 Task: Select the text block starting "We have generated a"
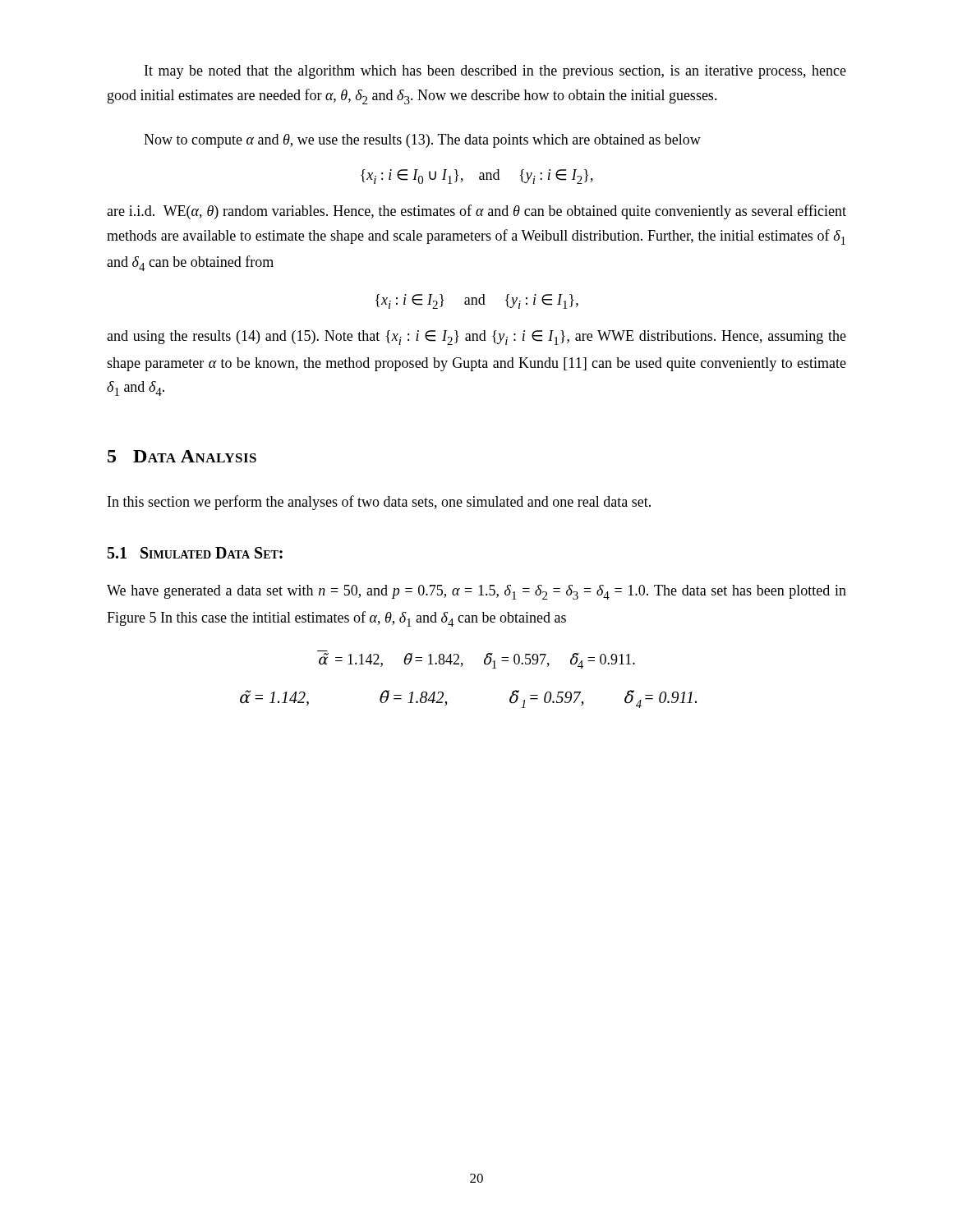click(476, 606)
